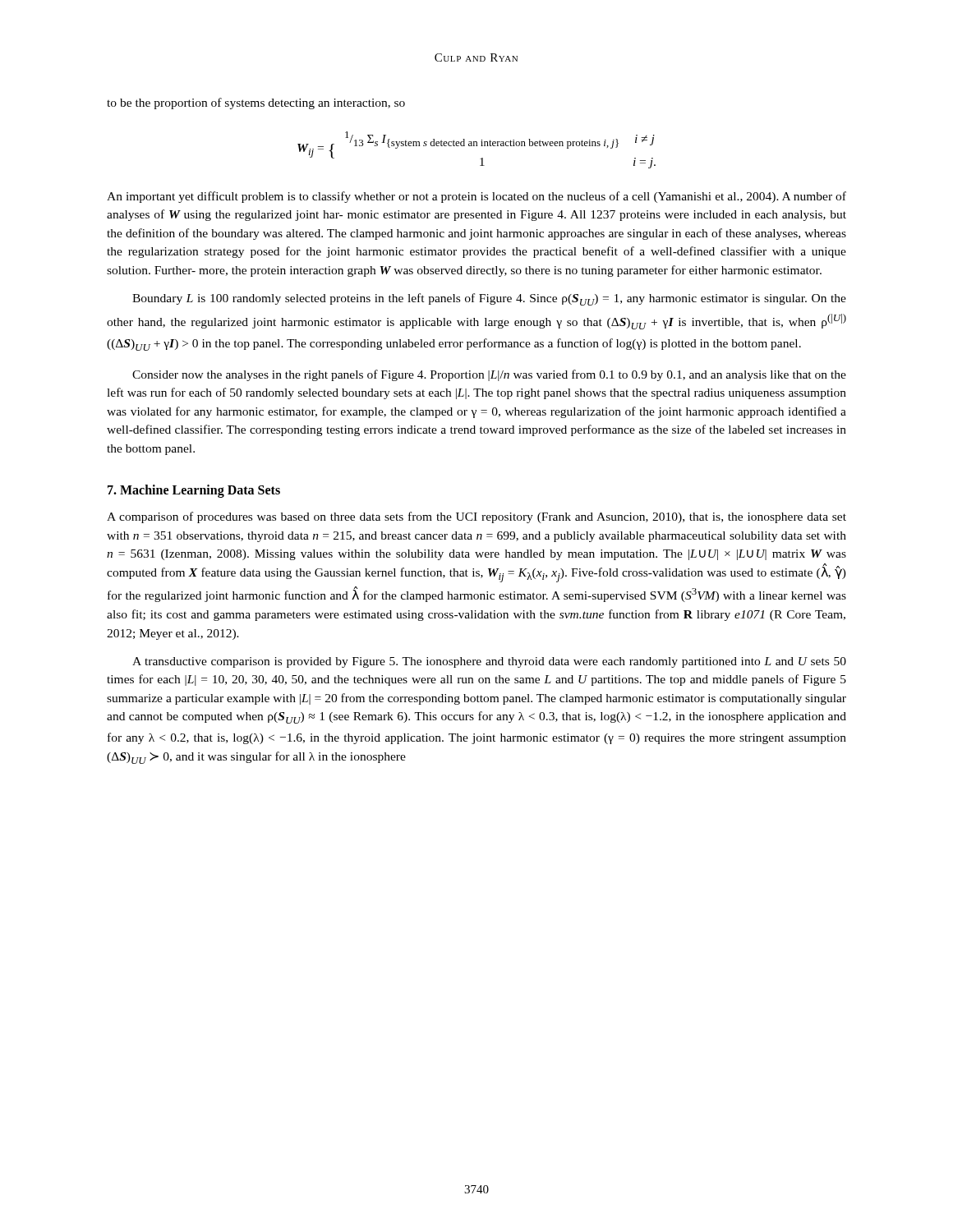Find the block on this page that starts "to be the proportion of systems detecting an"
The height and width of the screenshot is (1232, 953).
coord(256,102)
